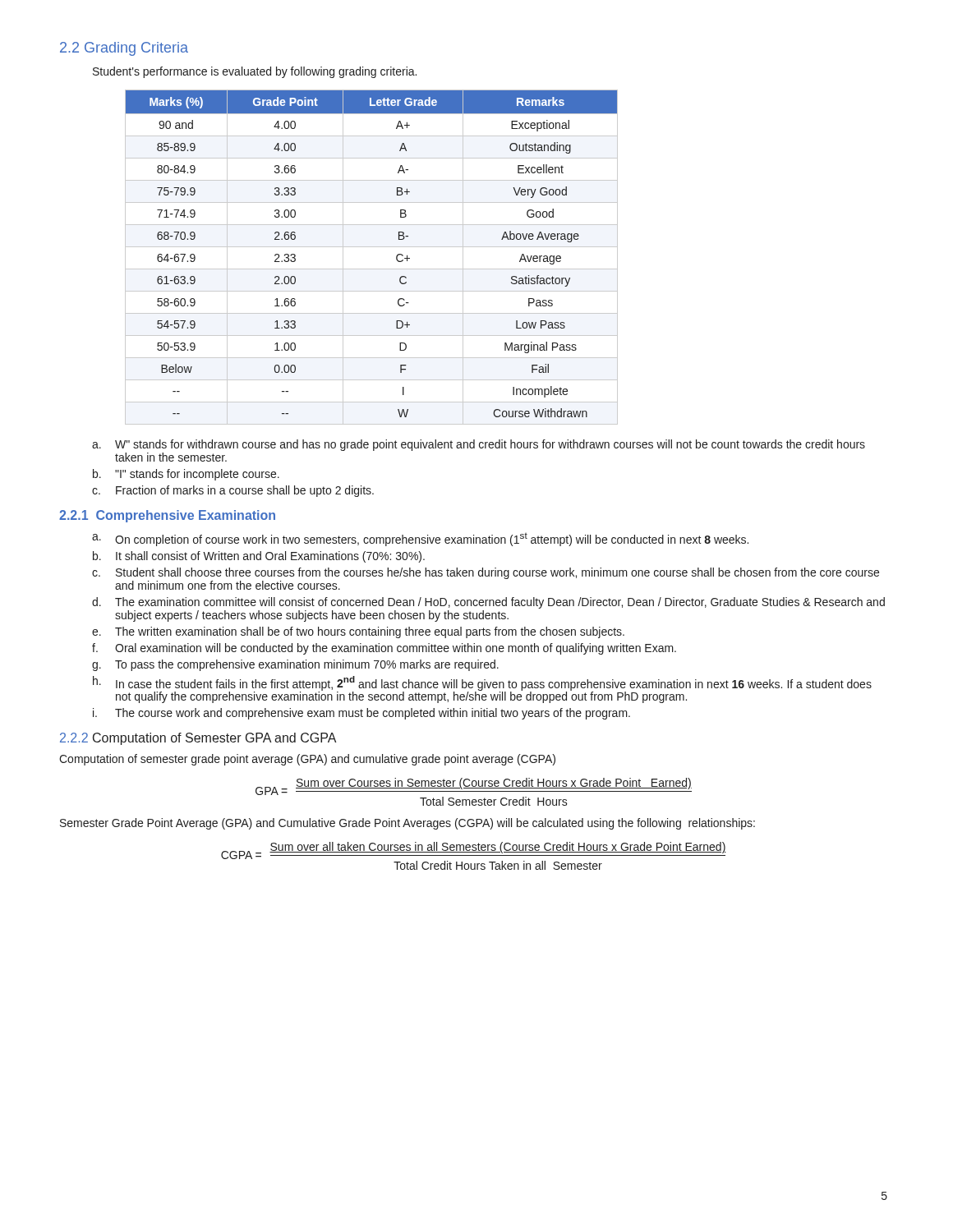This screenshot has height=1232, width=953.
Task: Click the passage that begins "d. The examination committee"
Action: (x=490, y=608)
